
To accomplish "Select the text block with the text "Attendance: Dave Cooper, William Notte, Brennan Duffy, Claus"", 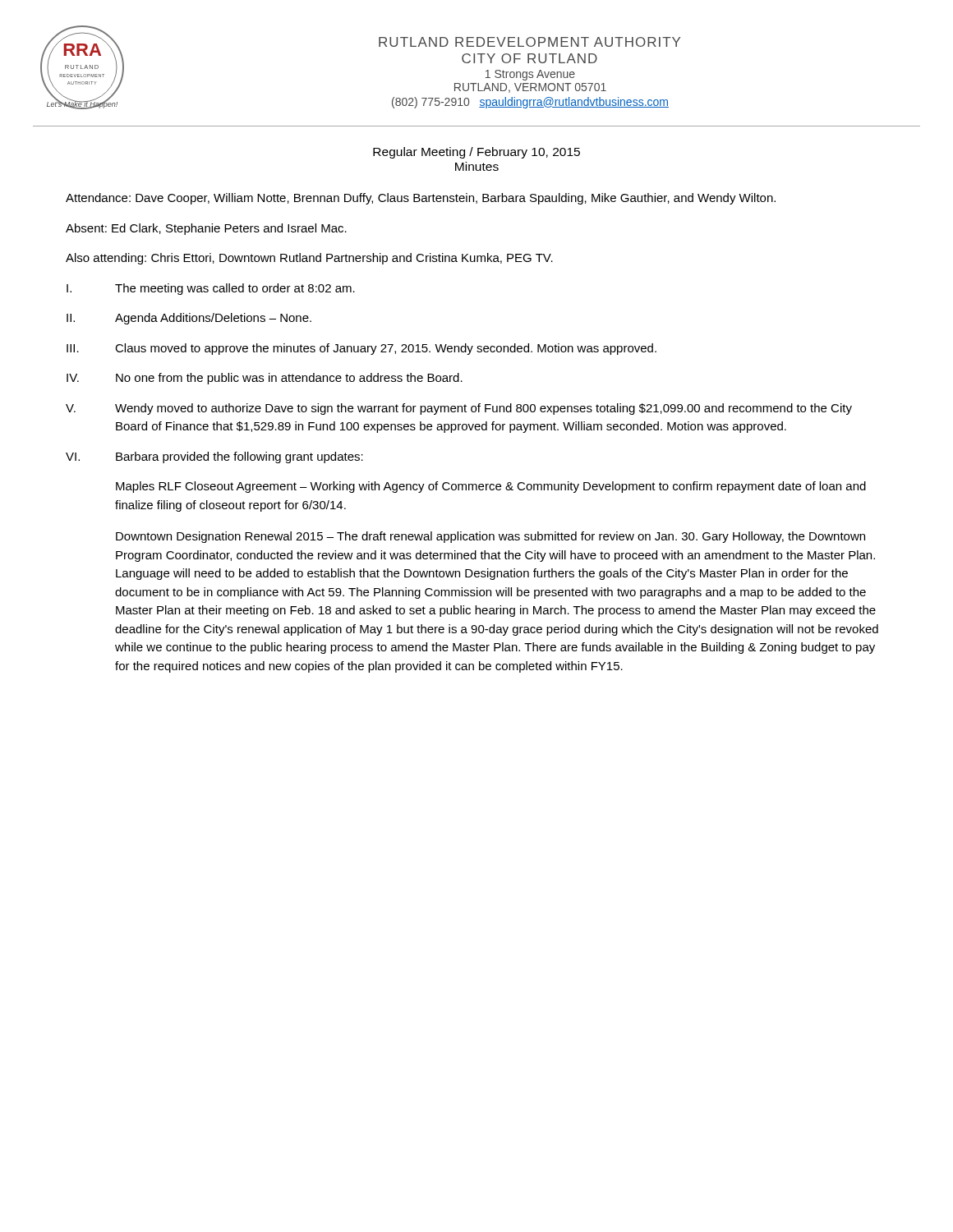I will 421,198.
